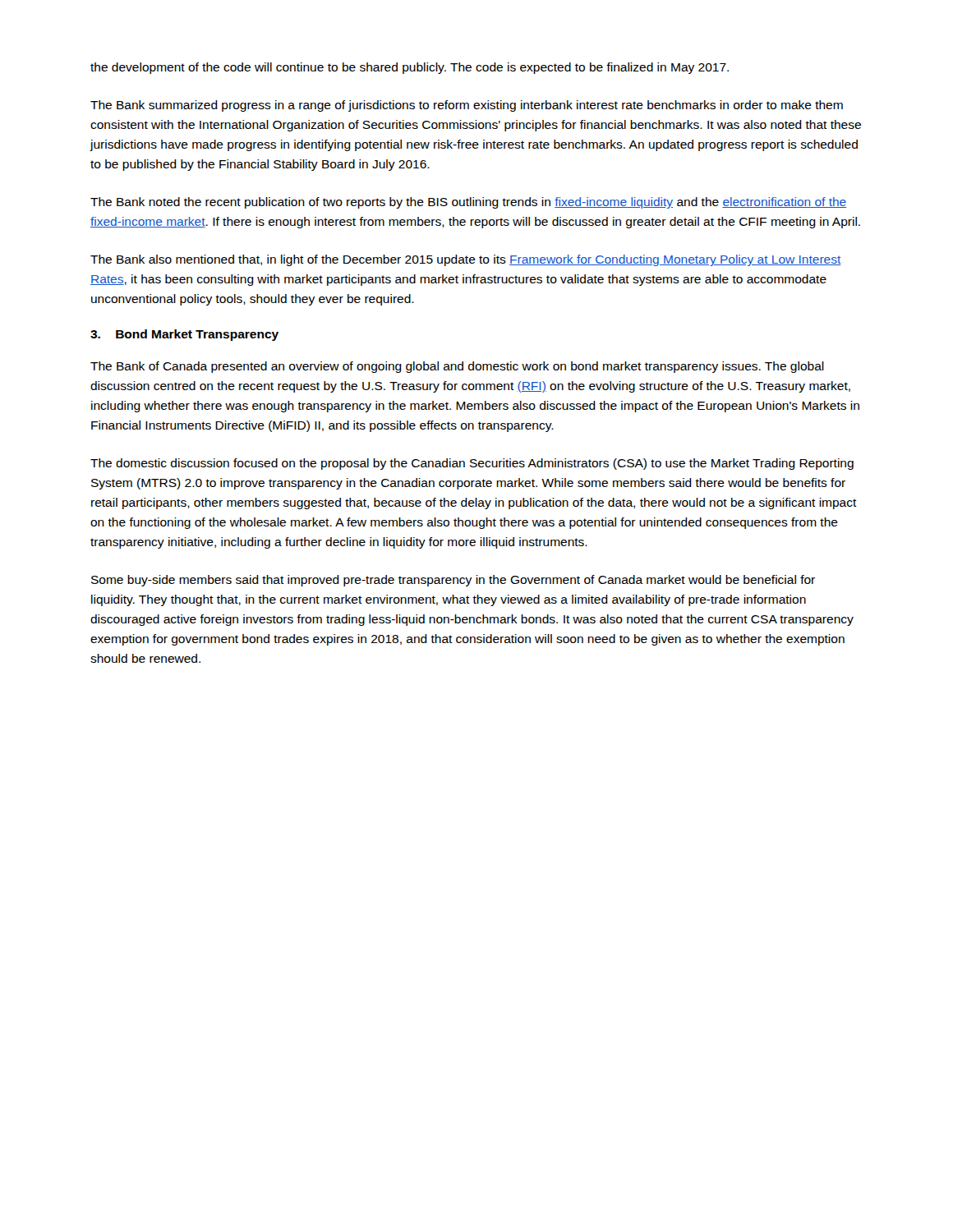
Task: Select the text block starting "Some buy-side members said that improved pre-trade"
Action: point(472,619)
